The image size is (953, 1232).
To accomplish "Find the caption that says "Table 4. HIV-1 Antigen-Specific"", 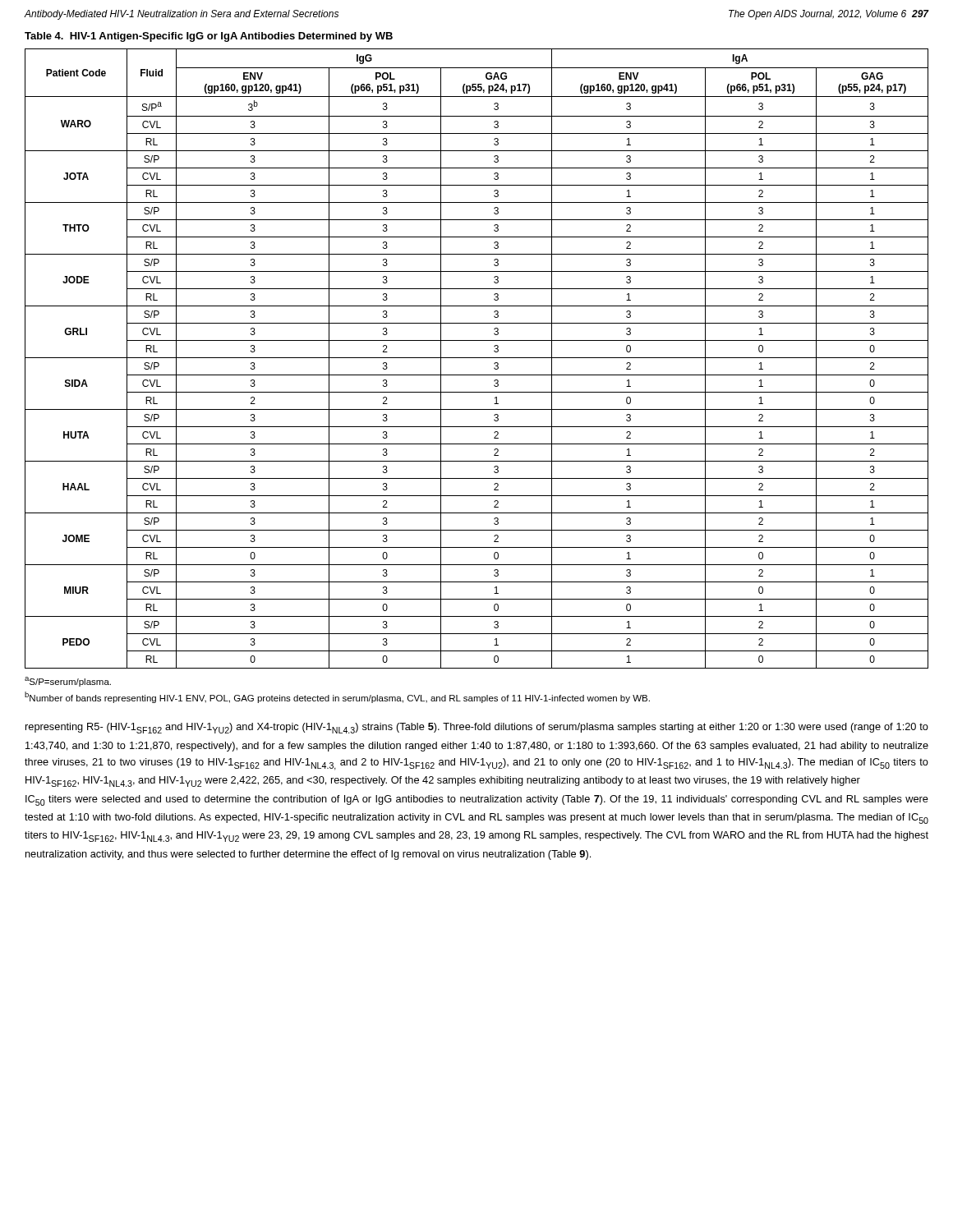I will pyautogui.click(x=209, y=36).
